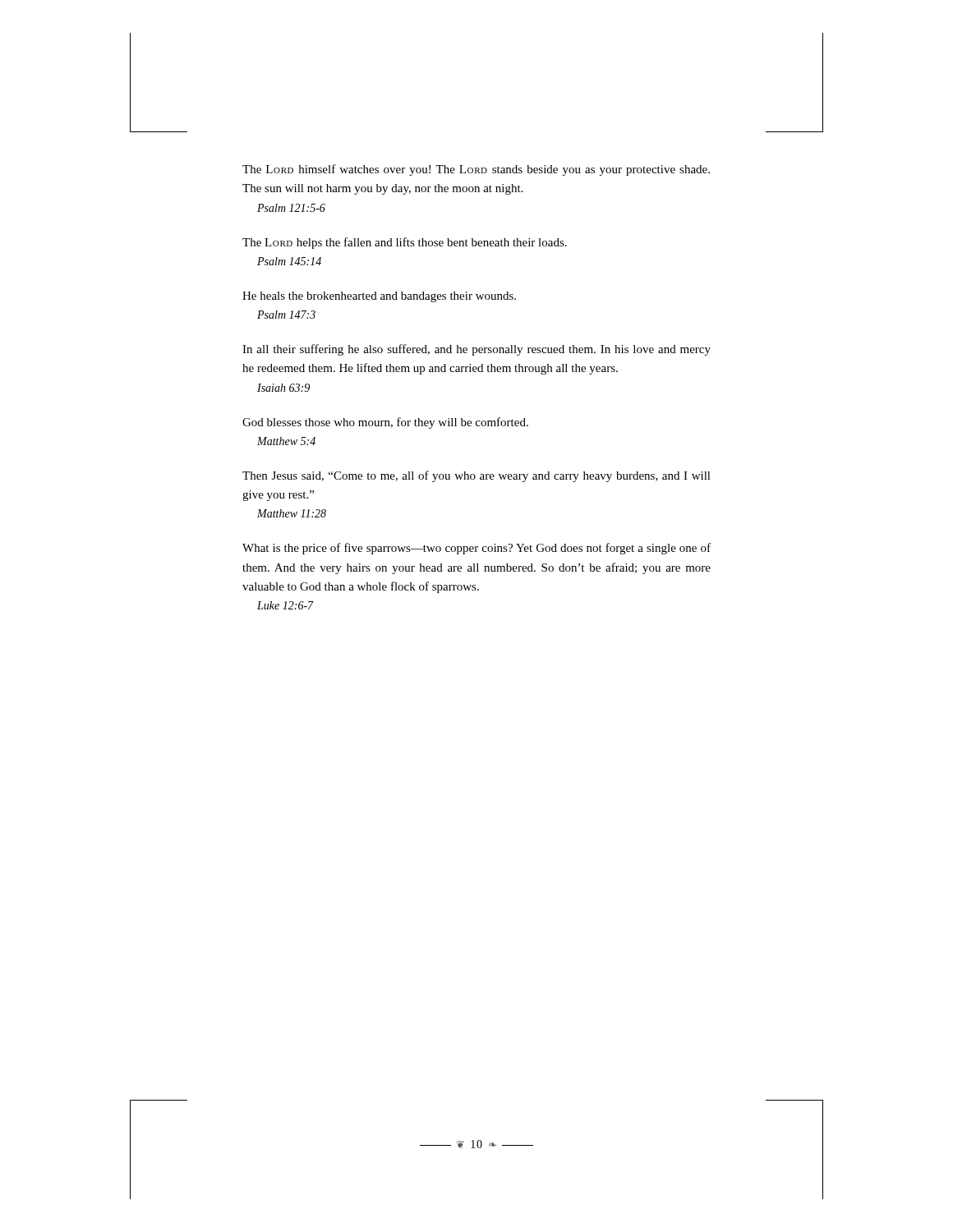
Task: Find the text block that reads "The Lord himself watches over you! The"
Action: 476,187
